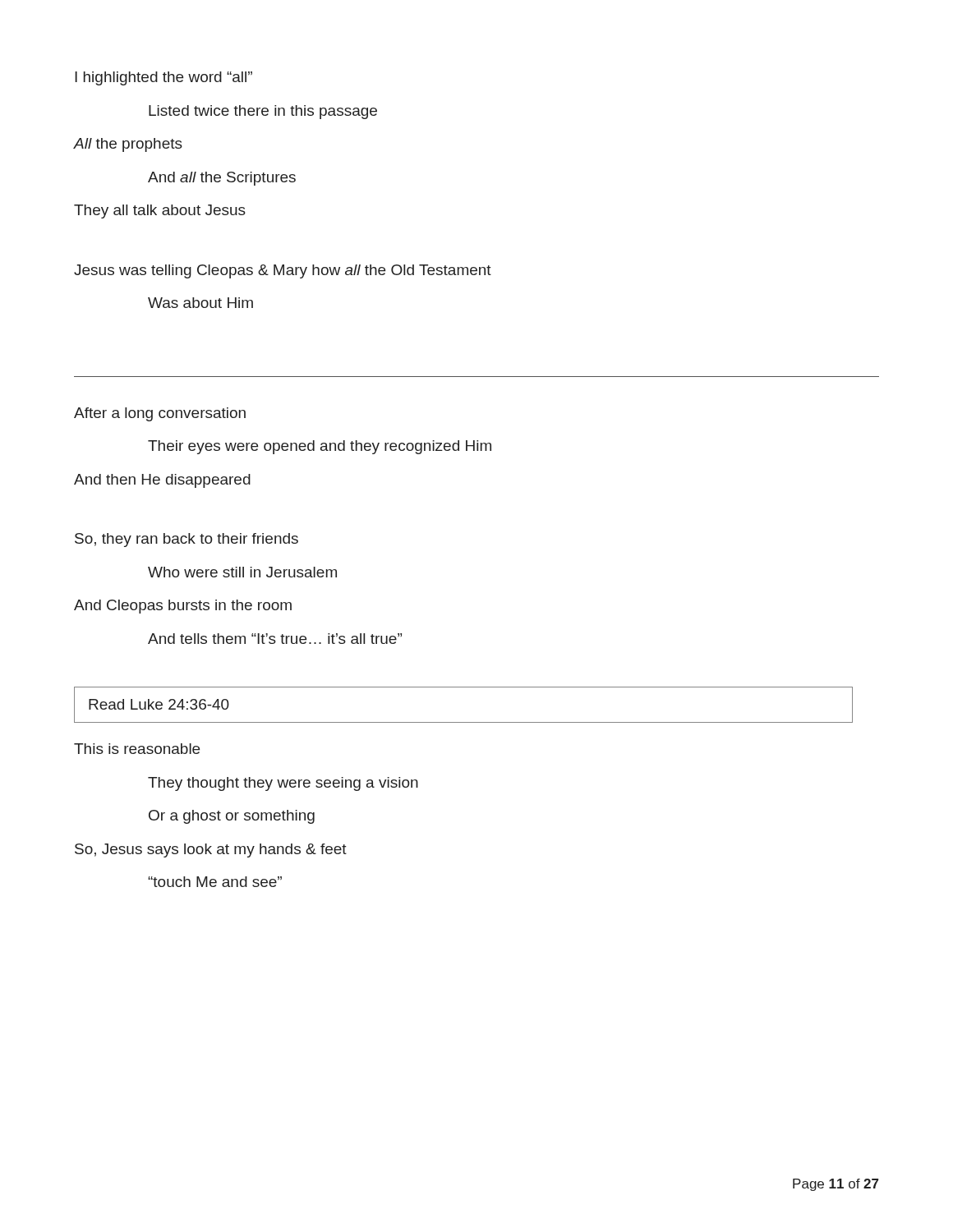Locate the text "And Cleopas bursts in the room"
This screenshot has height=1232, width=953.
(183, 605)
